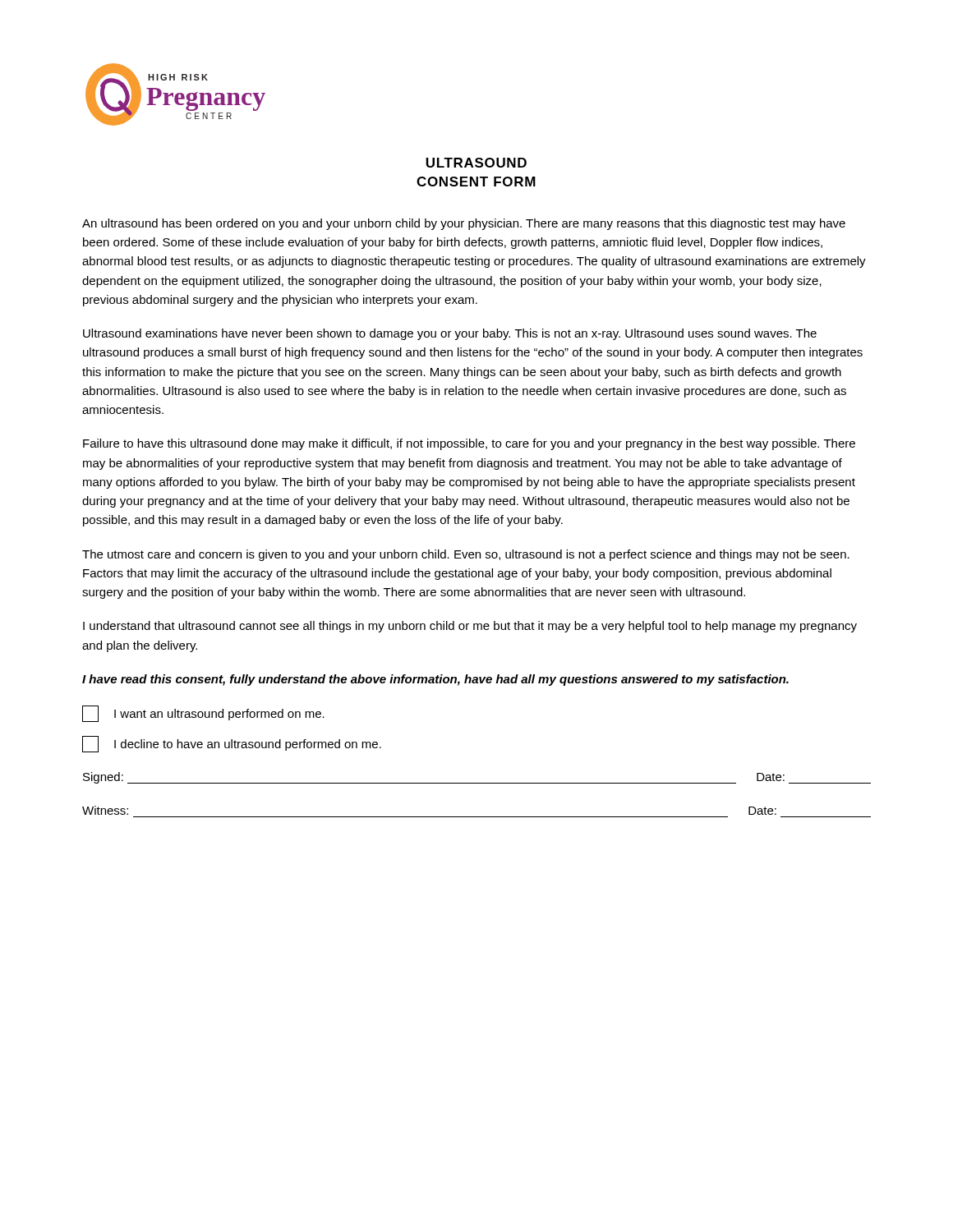Screen dimensions: 1232x953
Task: Locate the logo
Action: (476, 94)
